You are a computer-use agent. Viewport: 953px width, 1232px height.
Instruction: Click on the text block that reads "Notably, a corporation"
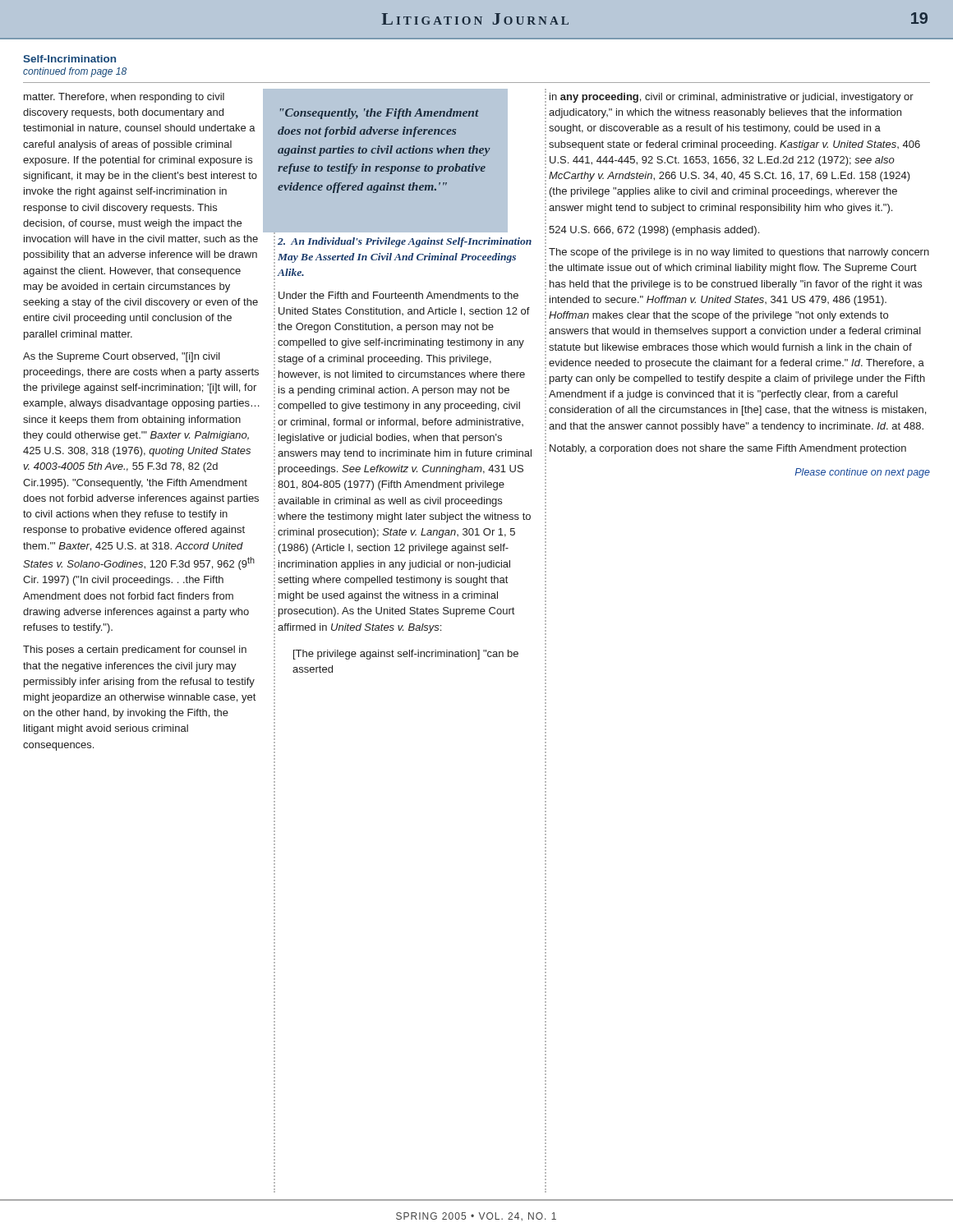coord(739,448)
